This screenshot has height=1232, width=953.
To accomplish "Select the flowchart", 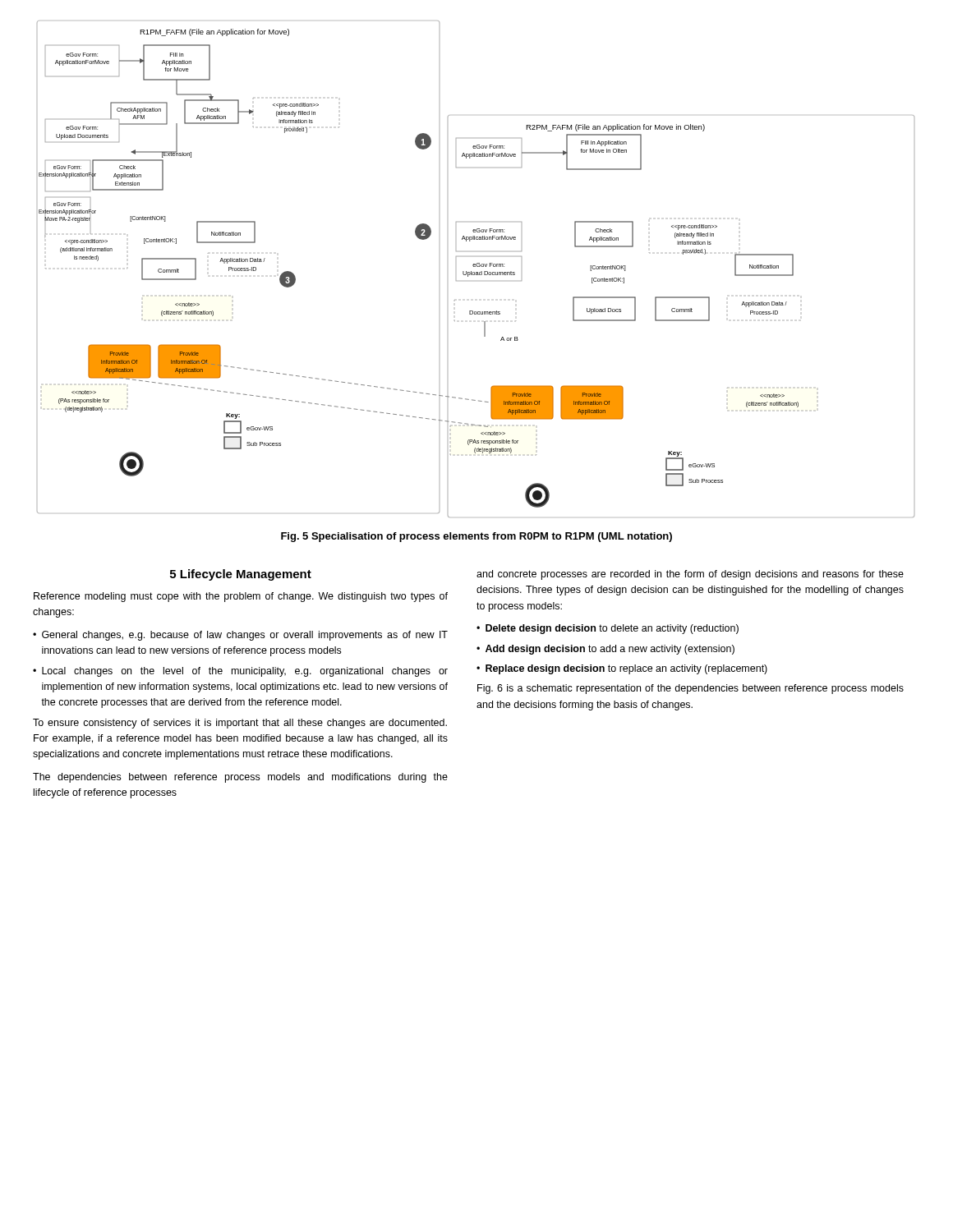I will [476, 273].
